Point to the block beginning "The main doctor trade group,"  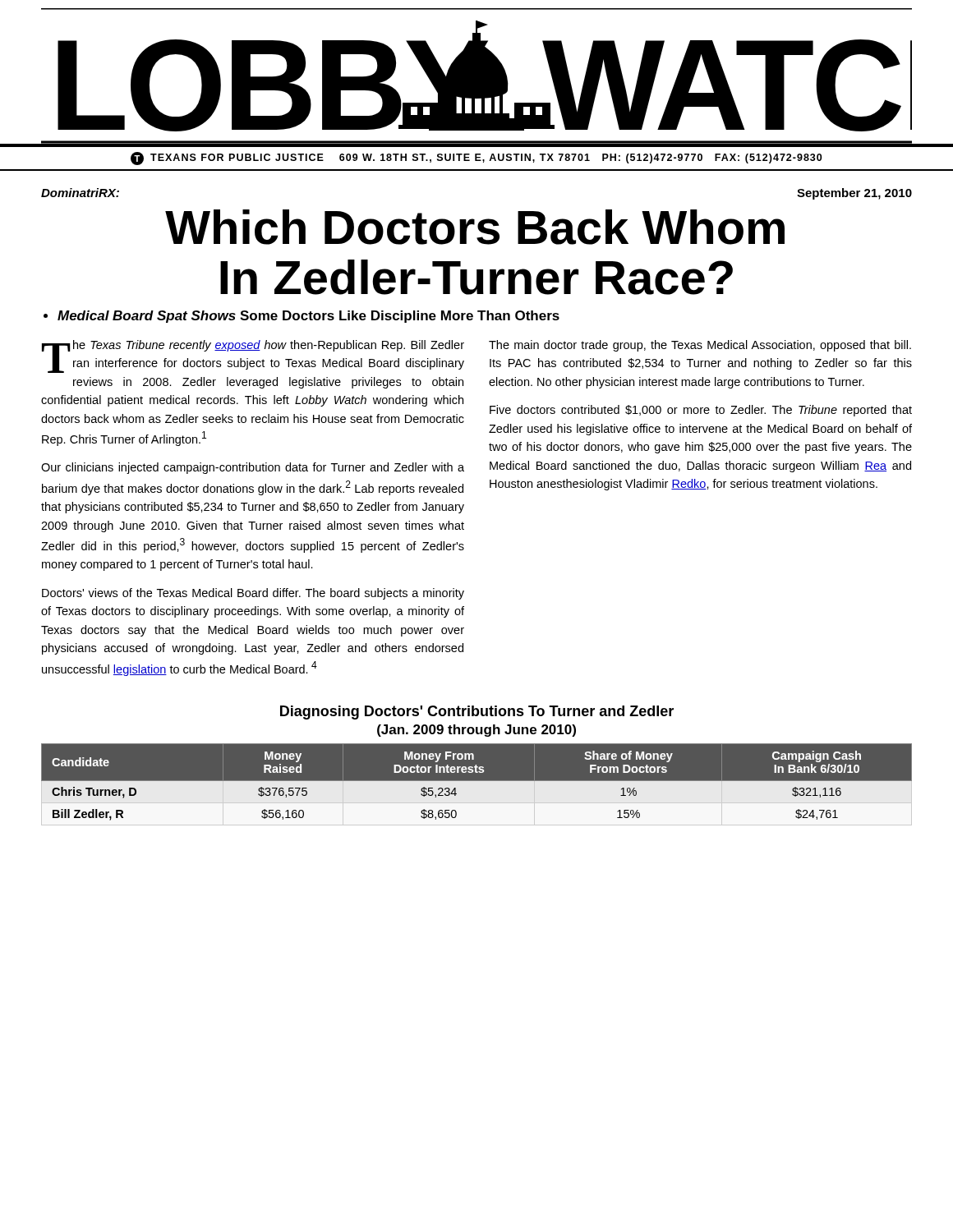pos(700,363)
